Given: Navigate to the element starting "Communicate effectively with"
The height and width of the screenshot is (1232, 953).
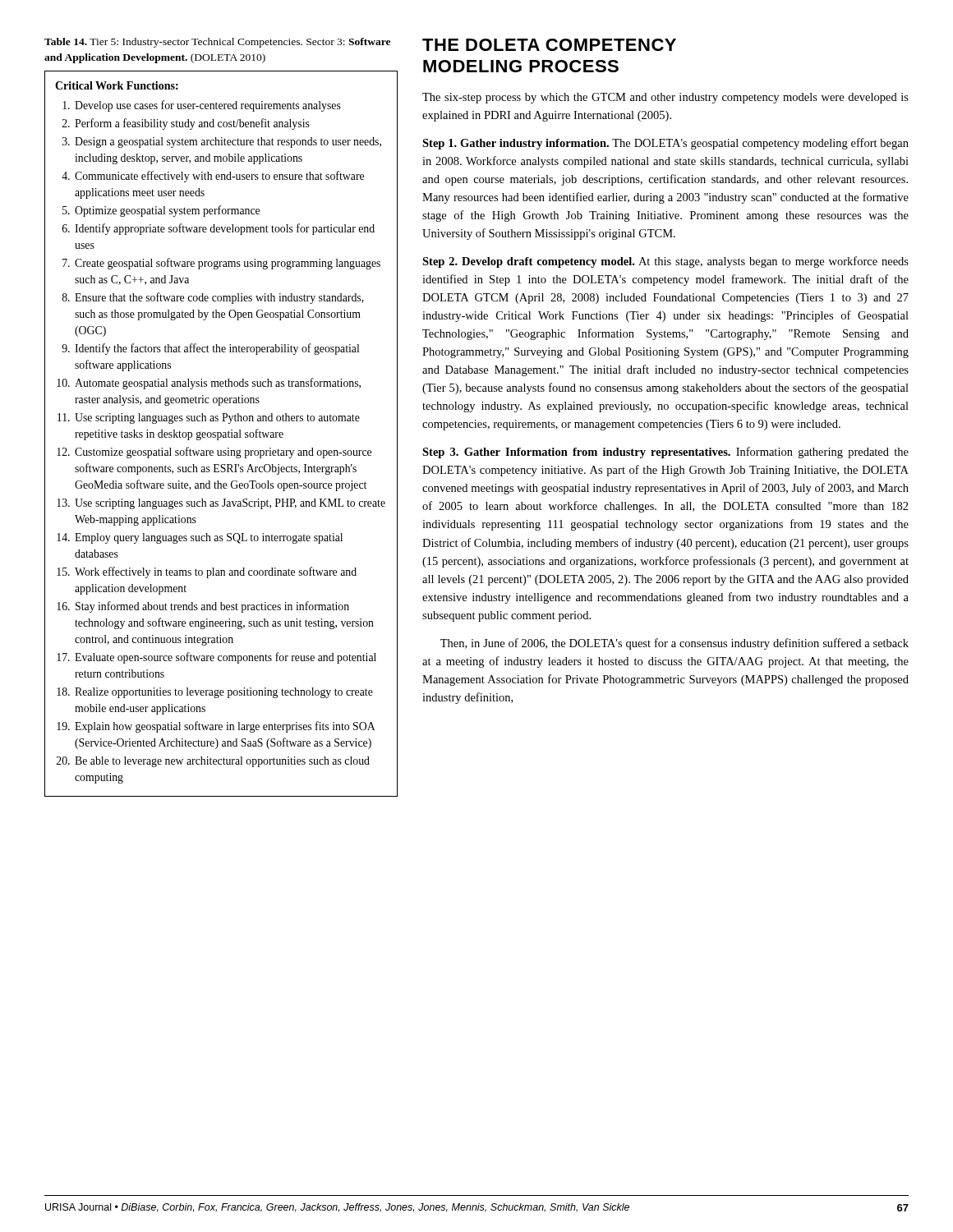Looking at the screenshot, I should click(220, 184).
